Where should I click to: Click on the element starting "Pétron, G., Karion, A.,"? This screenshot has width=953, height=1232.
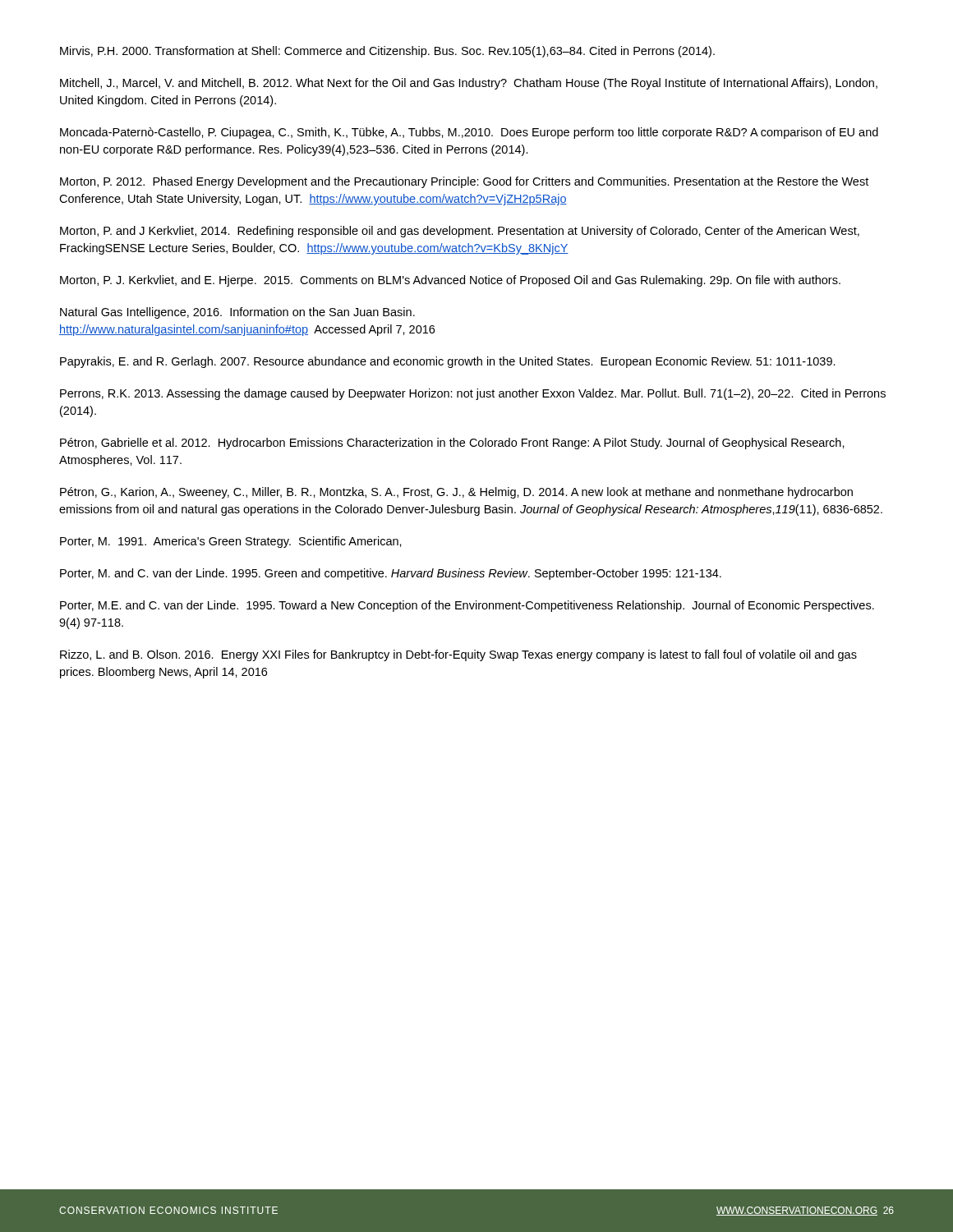point(471,501)
